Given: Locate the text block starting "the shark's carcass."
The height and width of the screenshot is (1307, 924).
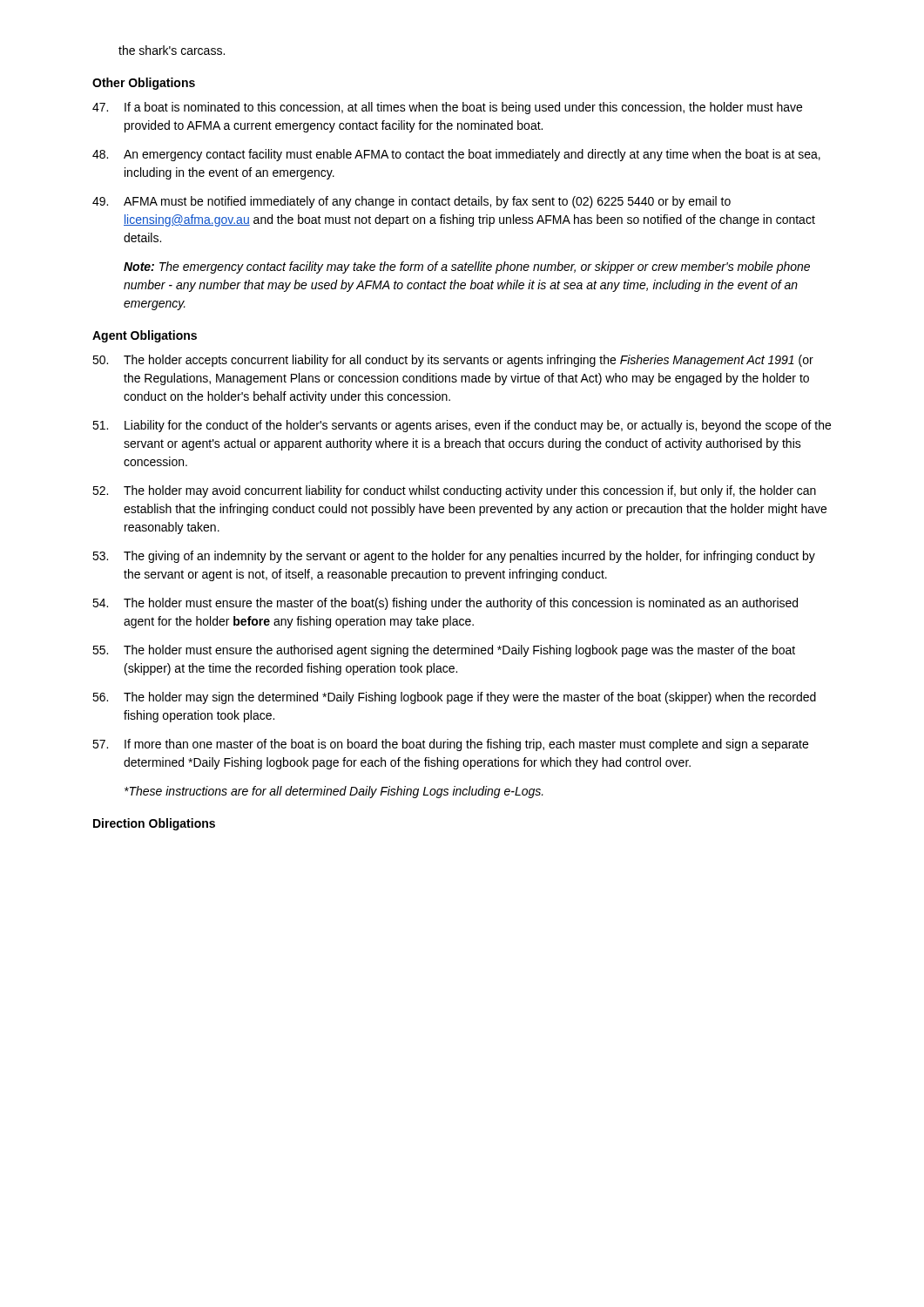Looking at the screenshot, I should pos(172,51).
